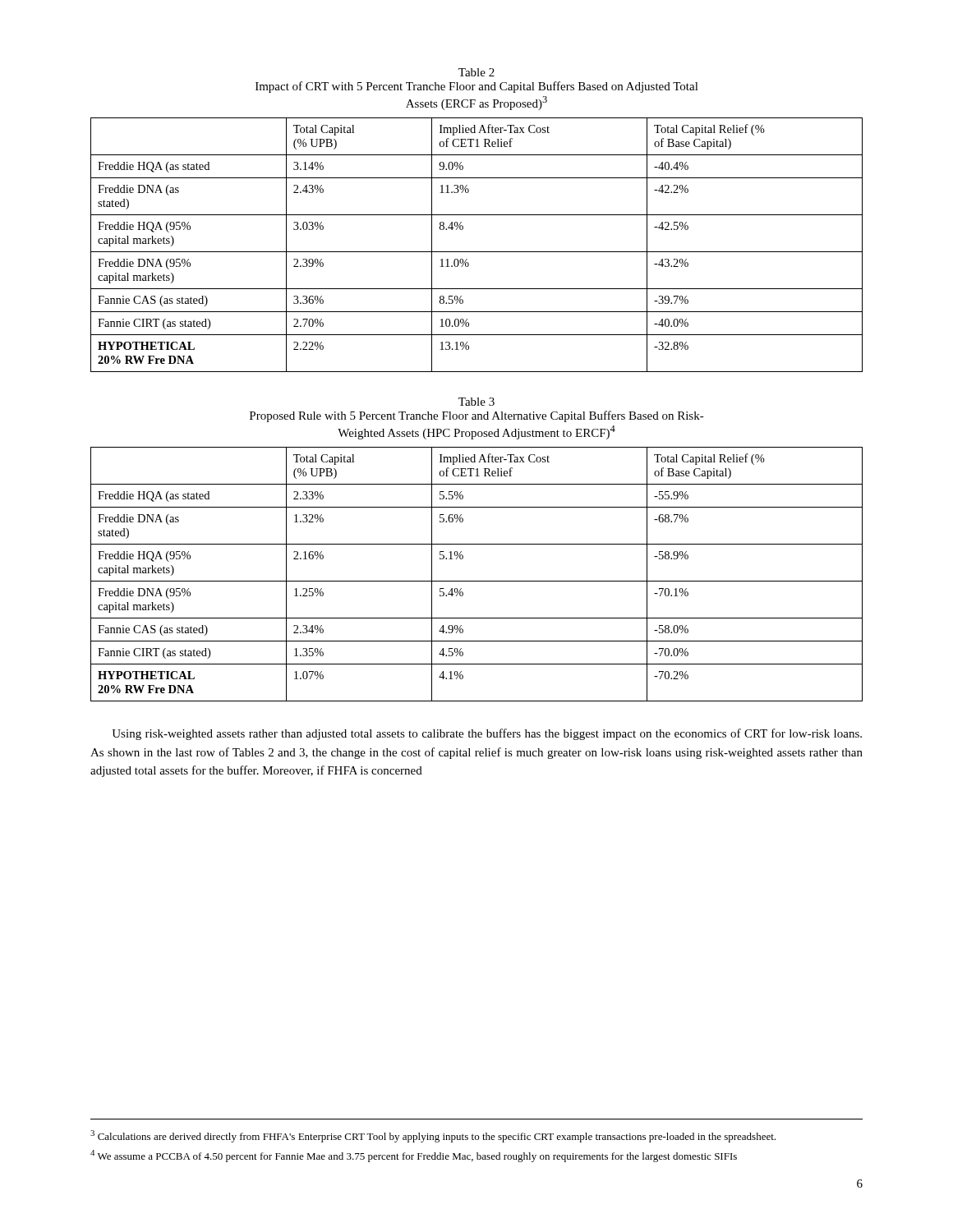This screenshot has width=953, height=1232.
Task: Click on the region starting "Table 2 Impact of CRT"
Action: pyautogui.click(x=476, y=88)
